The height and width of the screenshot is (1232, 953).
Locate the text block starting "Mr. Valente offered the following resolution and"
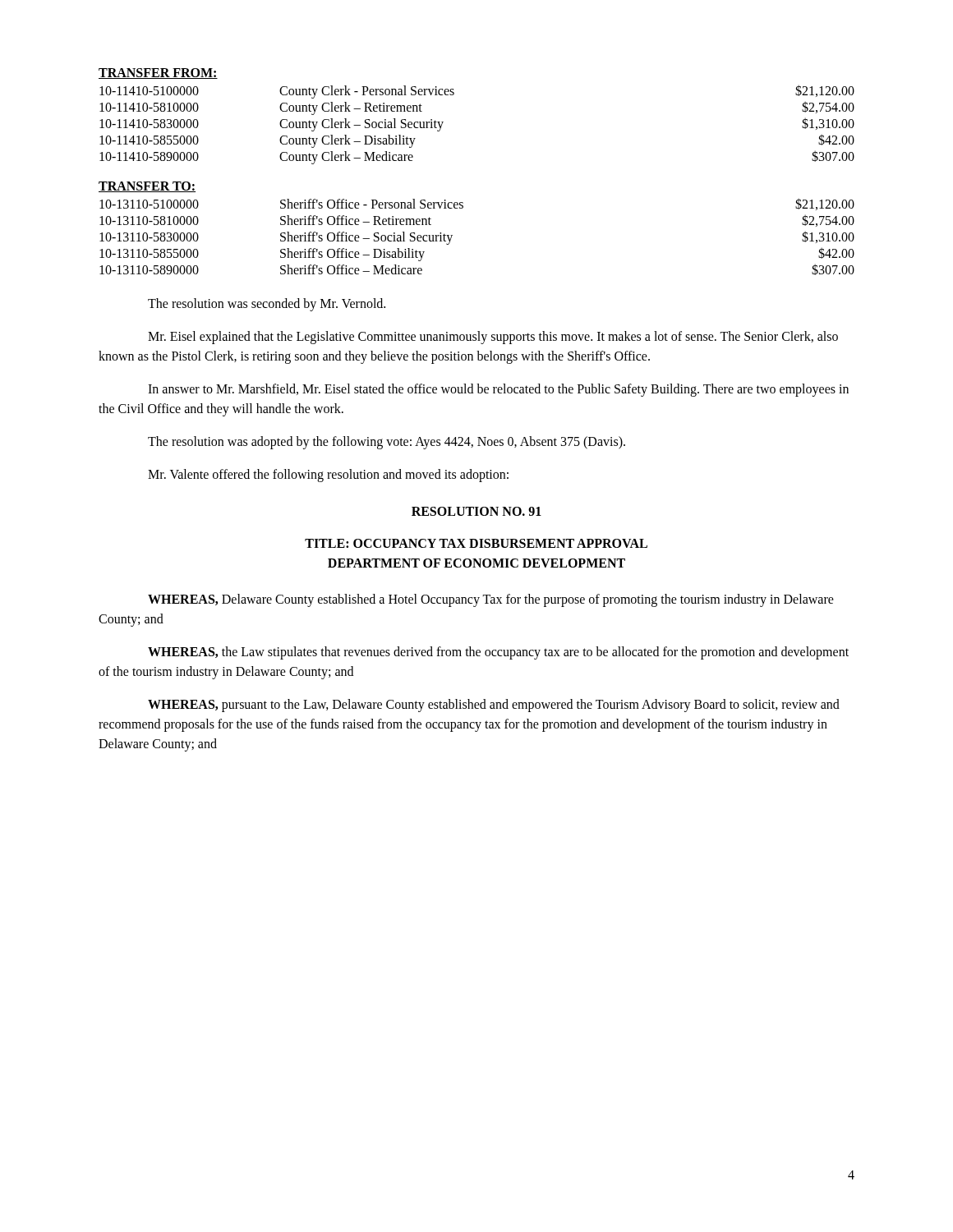(x=329, y=474)
